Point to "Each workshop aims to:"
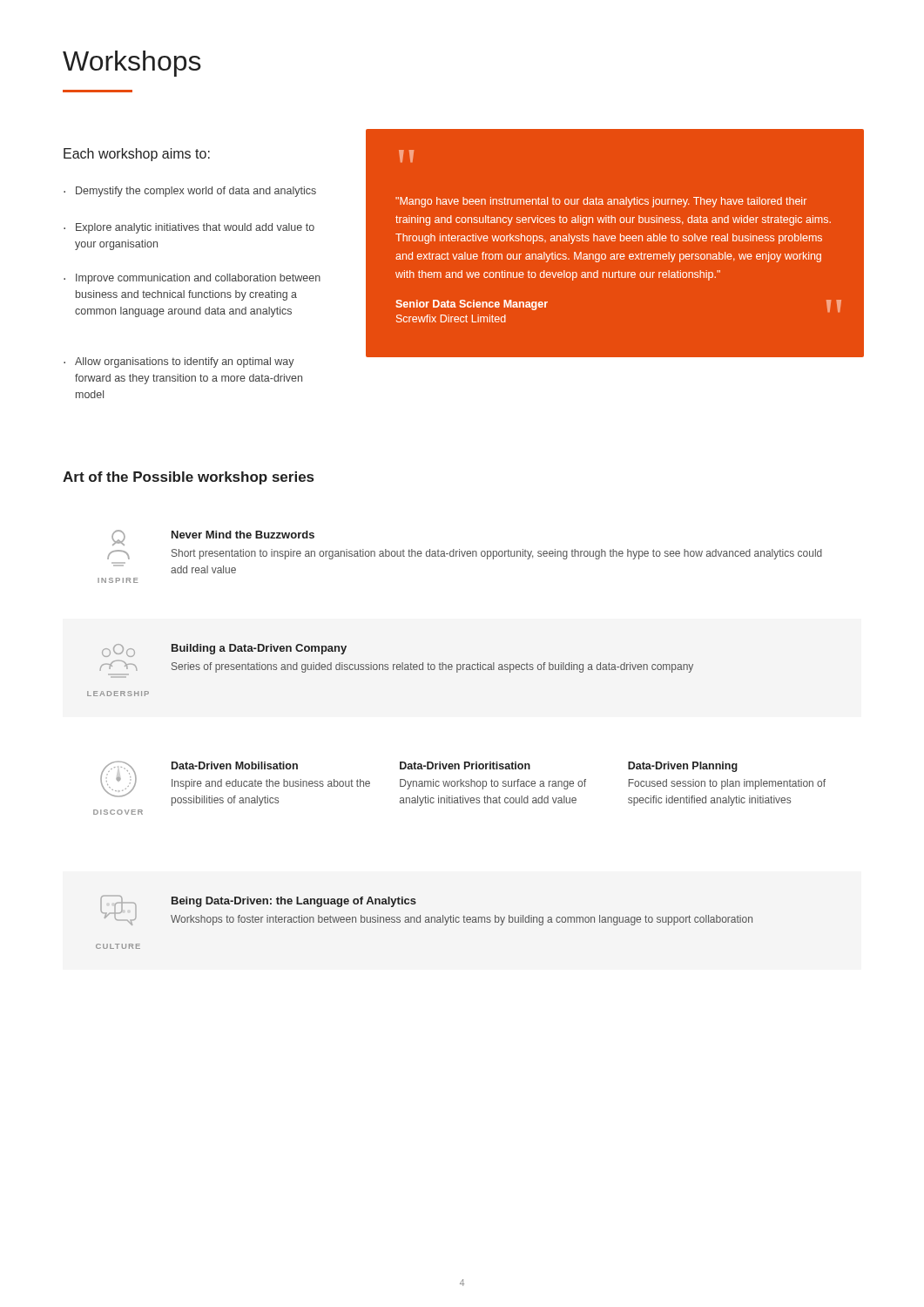 (x=198, y=154)
